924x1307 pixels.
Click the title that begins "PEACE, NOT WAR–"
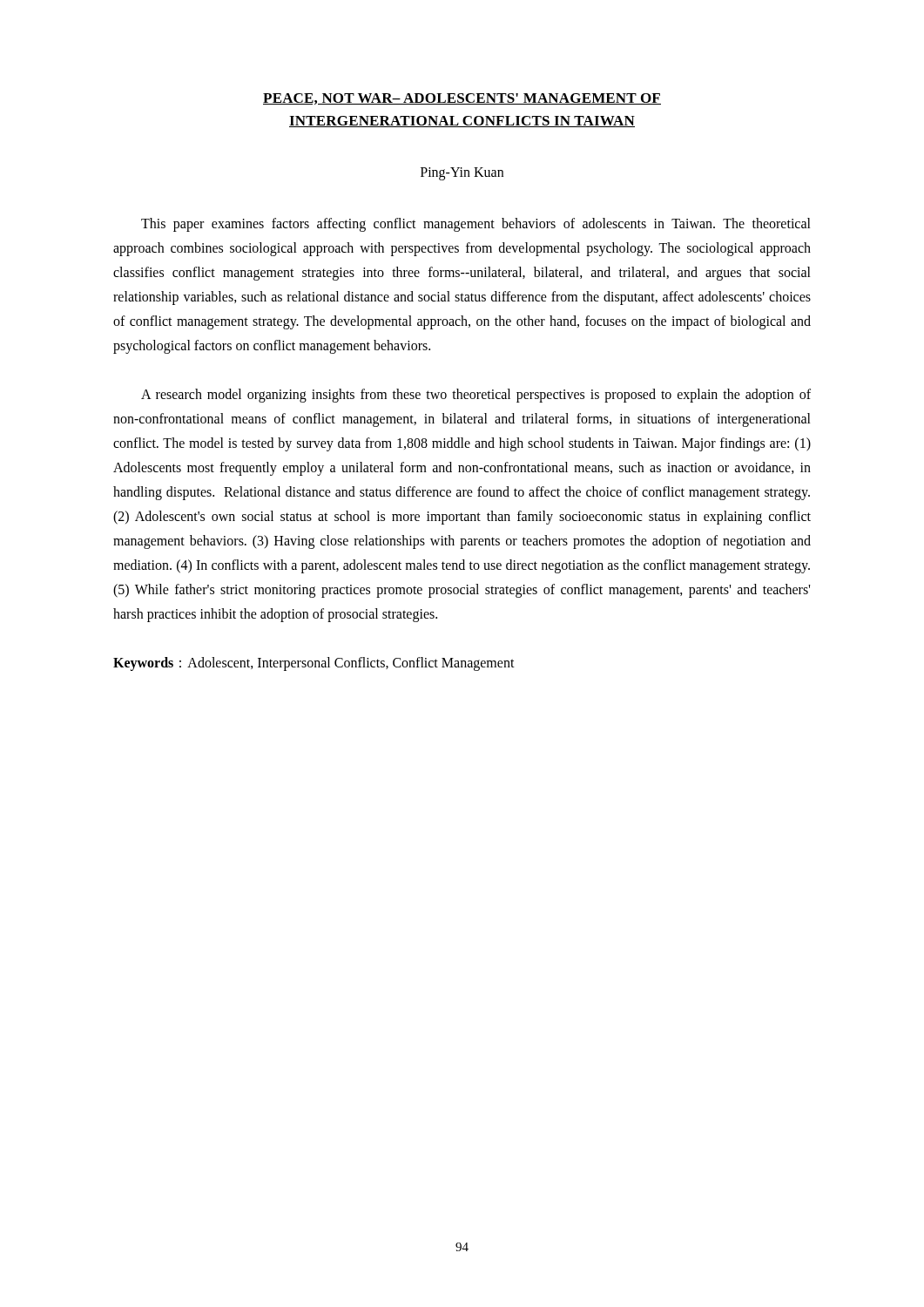coord(462,110)
